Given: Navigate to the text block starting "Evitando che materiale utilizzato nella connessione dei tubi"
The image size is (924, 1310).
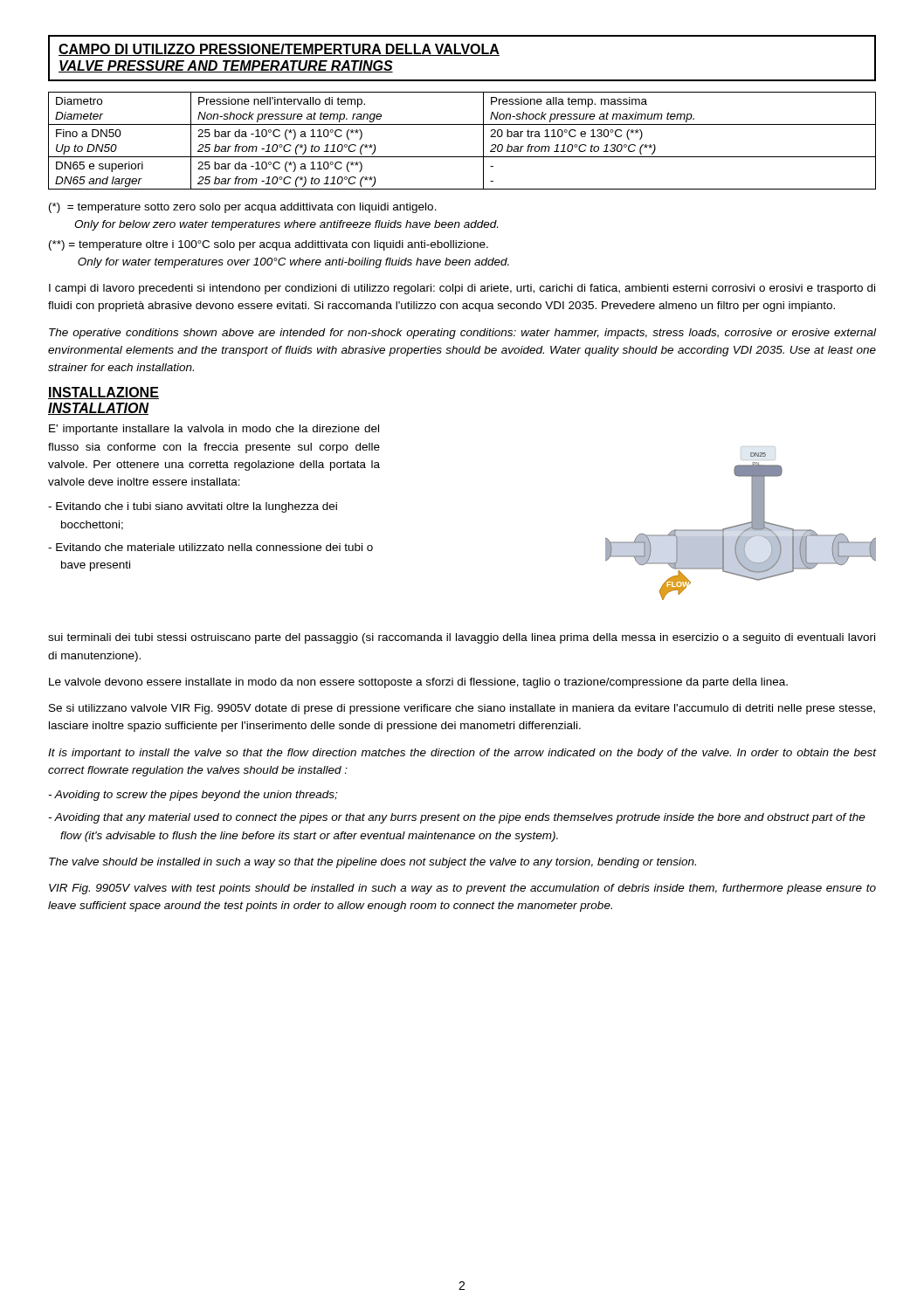Looking at the screenshot, I should 211,556.
